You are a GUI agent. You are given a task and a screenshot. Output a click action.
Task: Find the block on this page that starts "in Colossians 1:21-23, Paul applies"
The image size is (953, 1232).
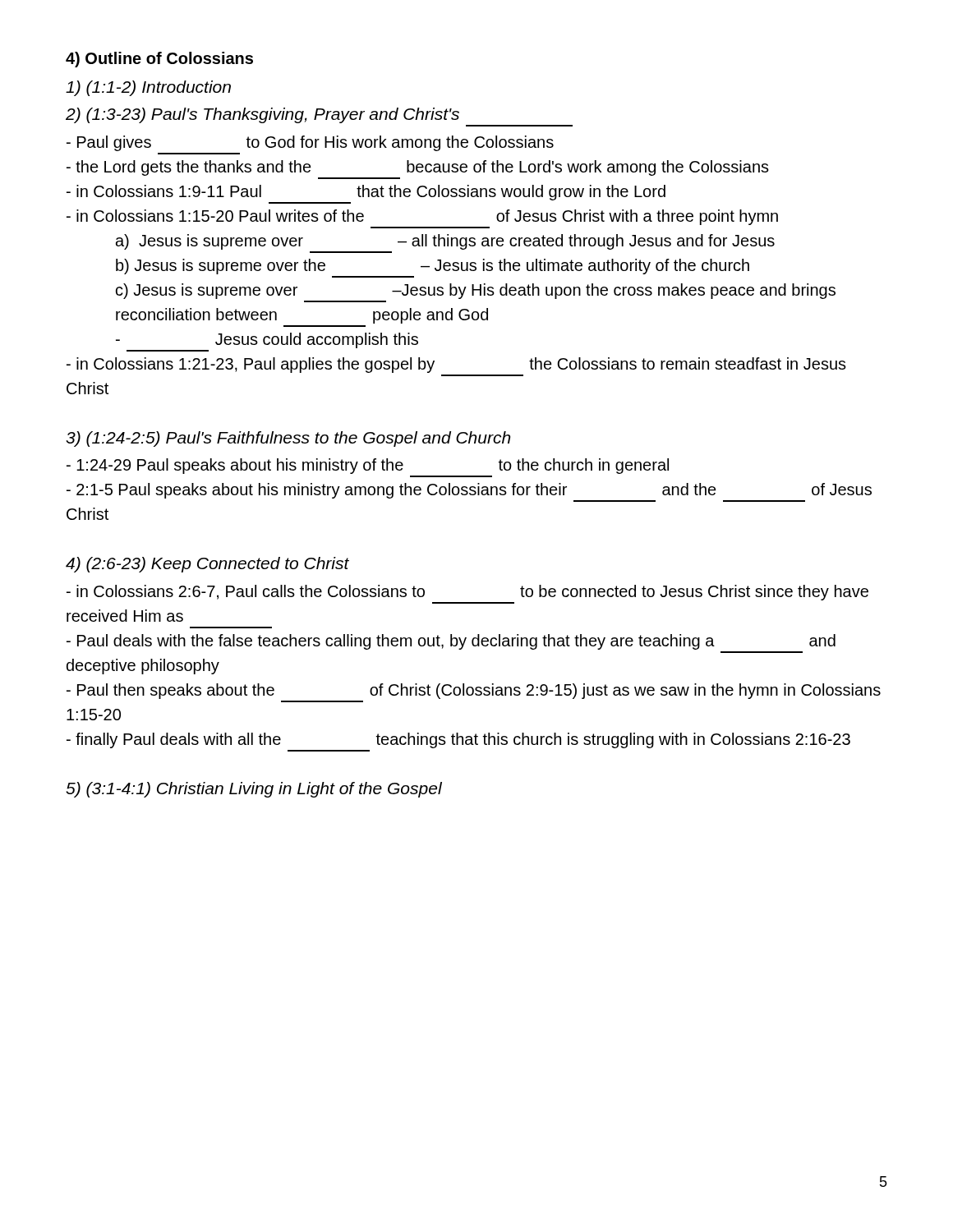tap(456, 376)
